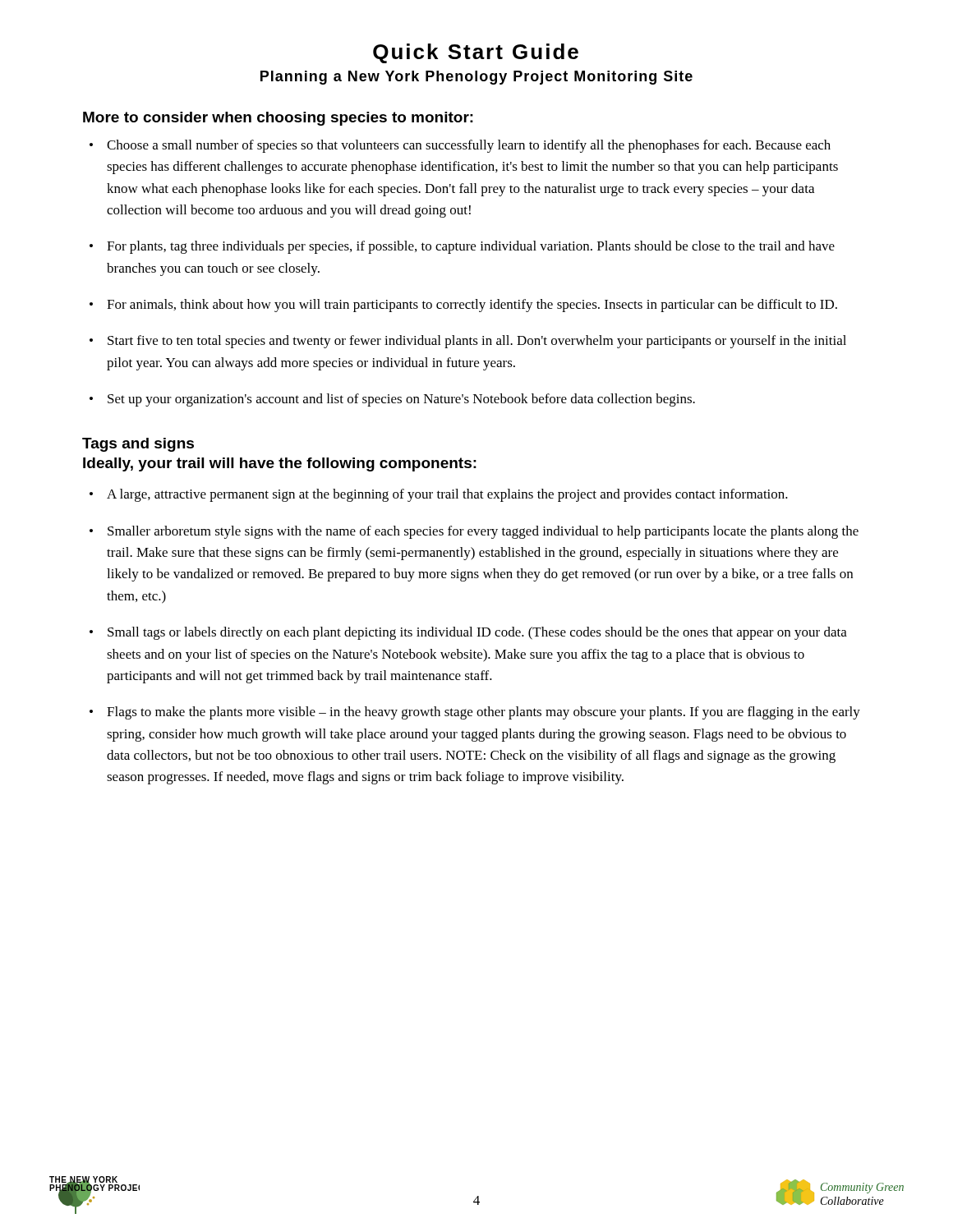This screenshot has width=953, height=1232.
Task: Navigate to the region starting "Small tags or labels directly"
Action: [x=476, y=654]
